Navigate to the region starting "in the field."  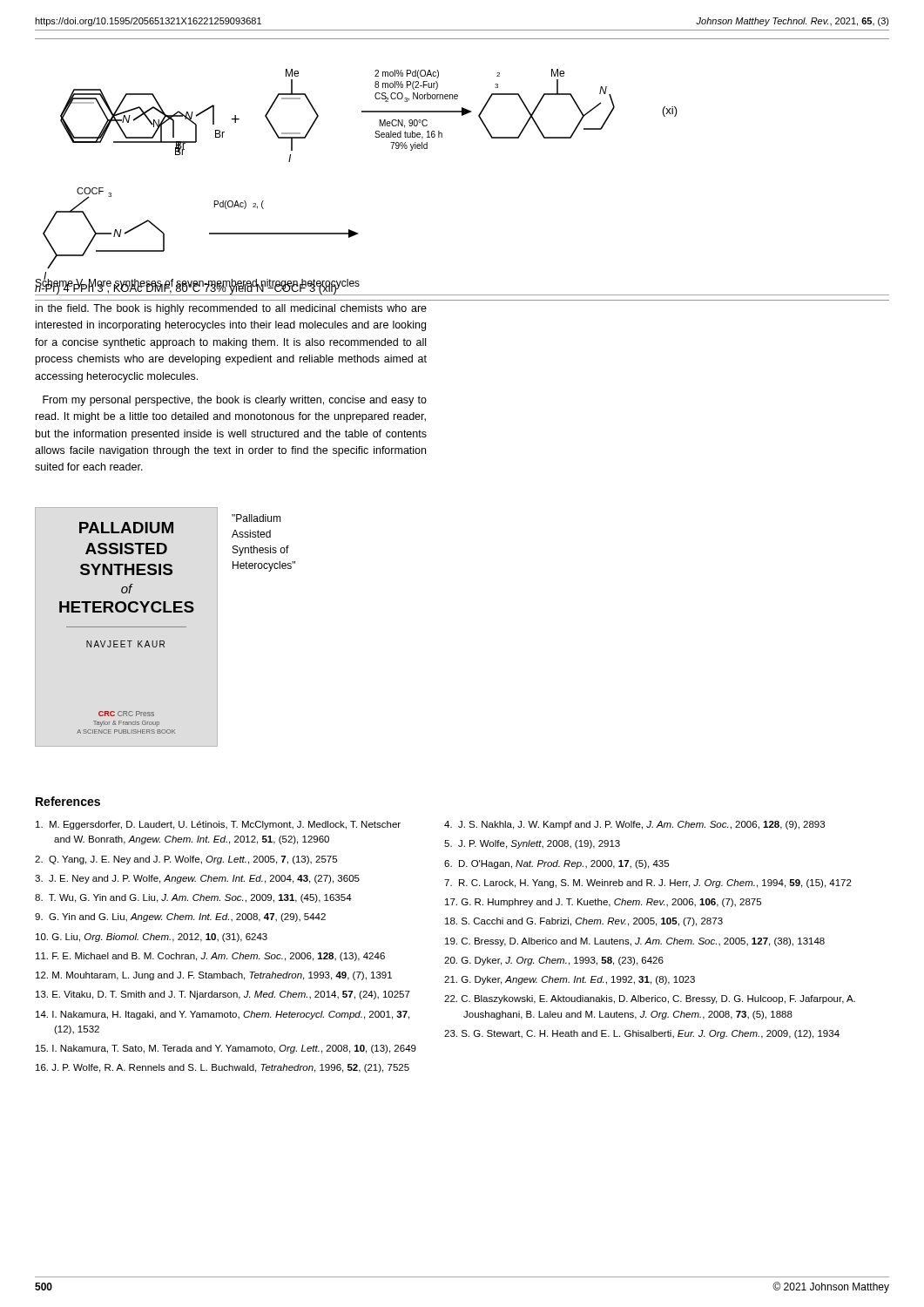point(231,389)
